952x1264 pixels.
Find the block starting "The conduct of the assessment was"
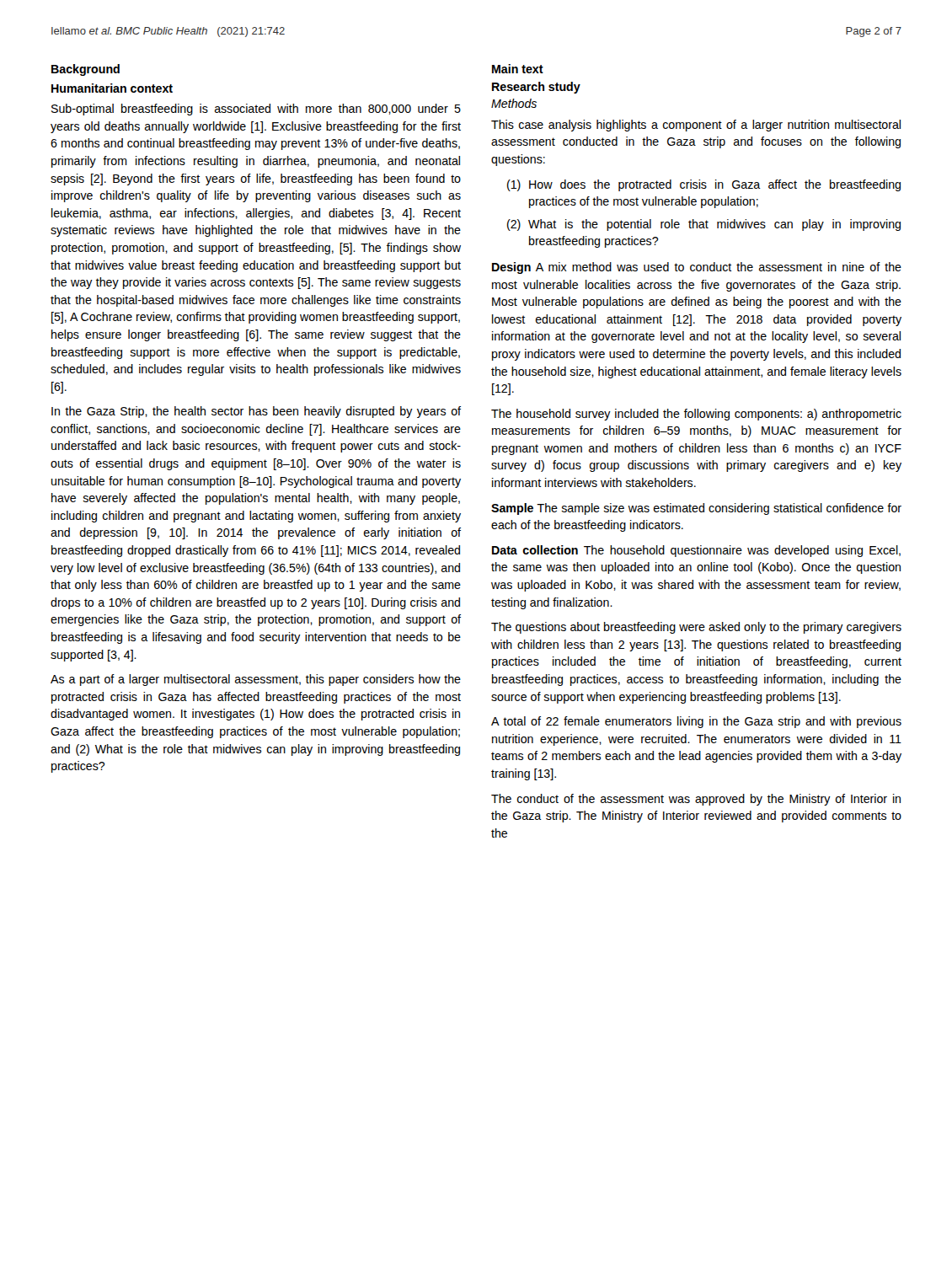coord(696,816)
